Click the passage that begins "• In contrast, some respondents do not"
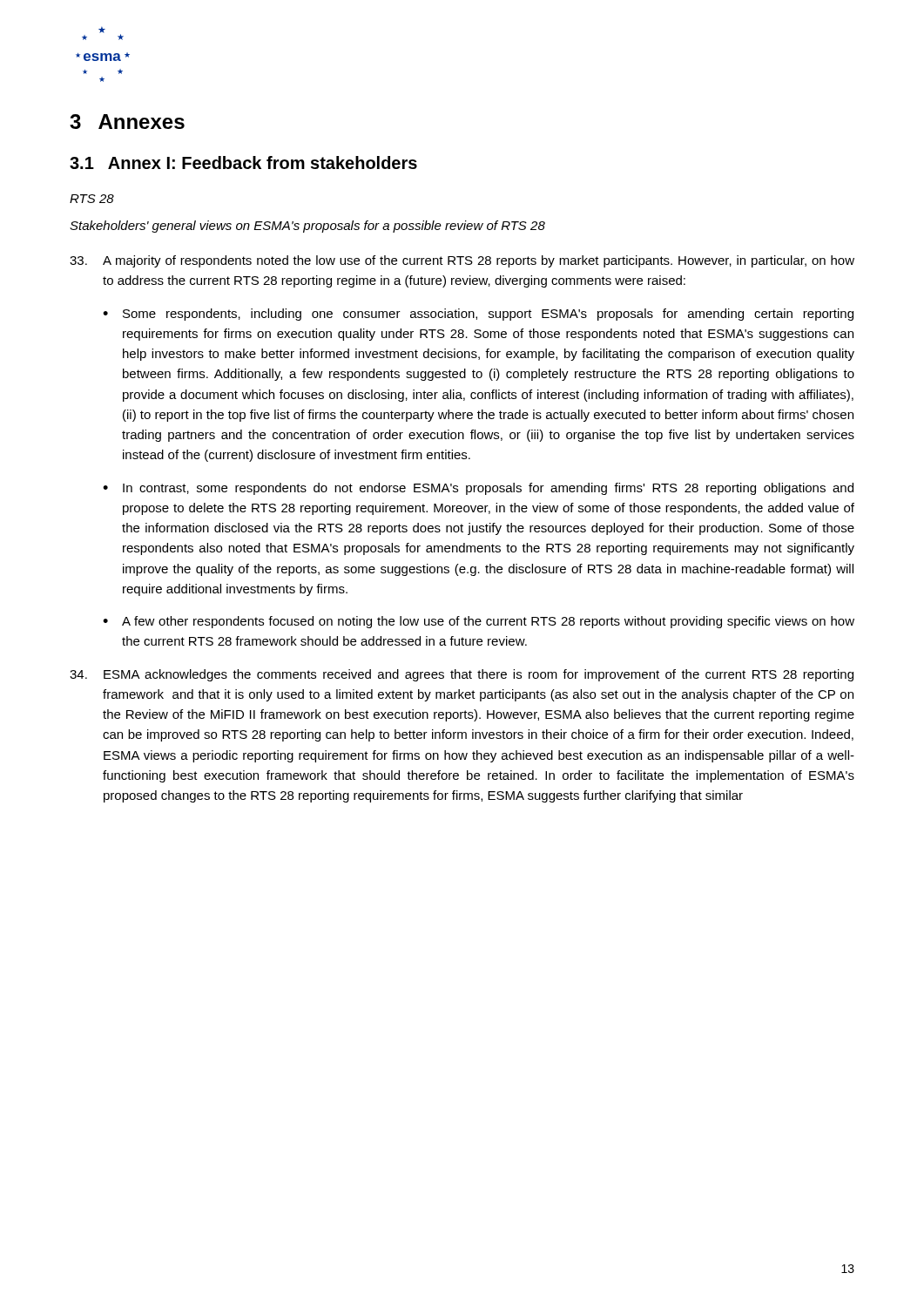 [x=479, y=538]
